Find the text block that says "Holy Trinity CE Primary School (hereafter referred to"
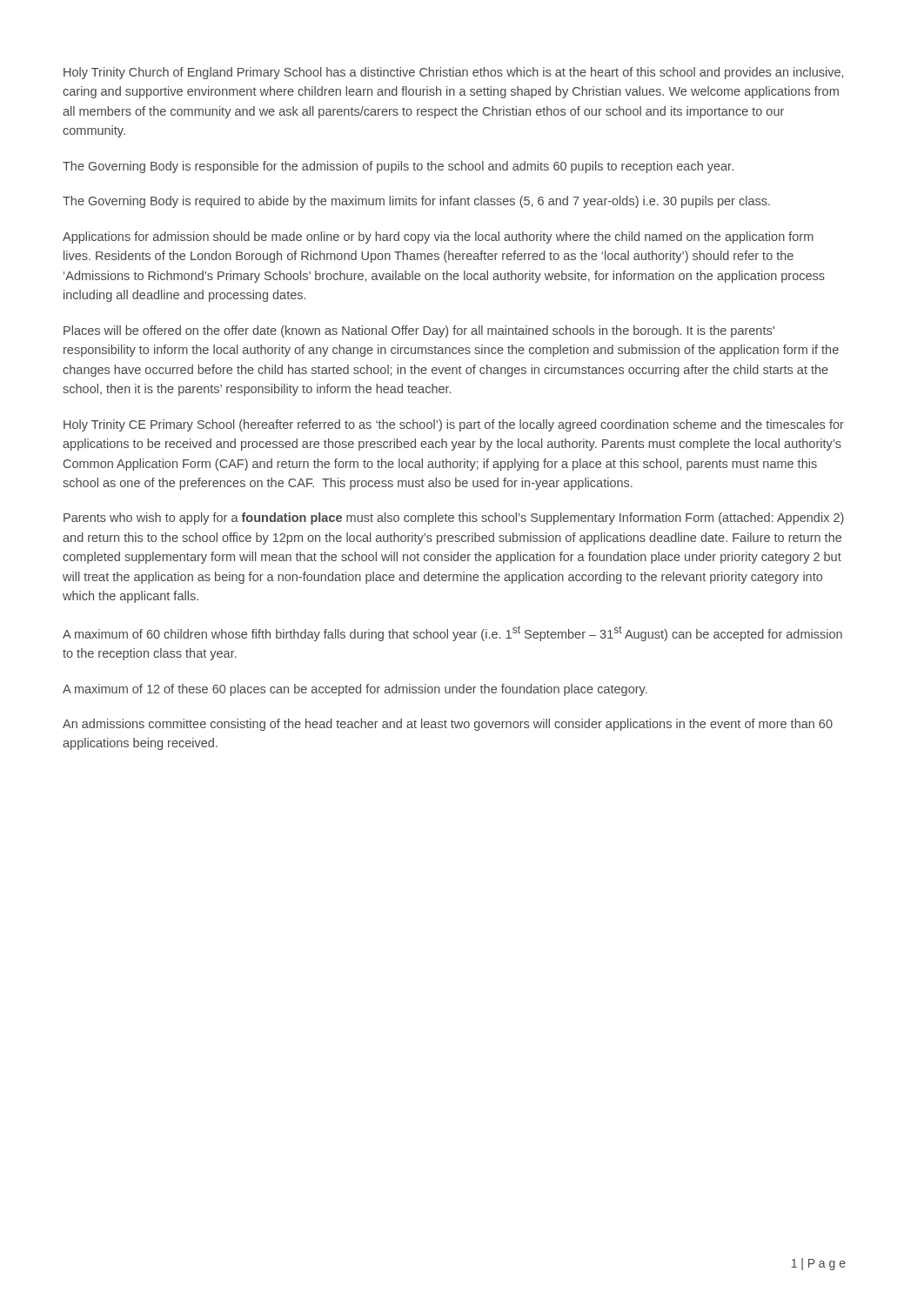This screenshot has width=924, height=1305. click(x=453, y=453)
